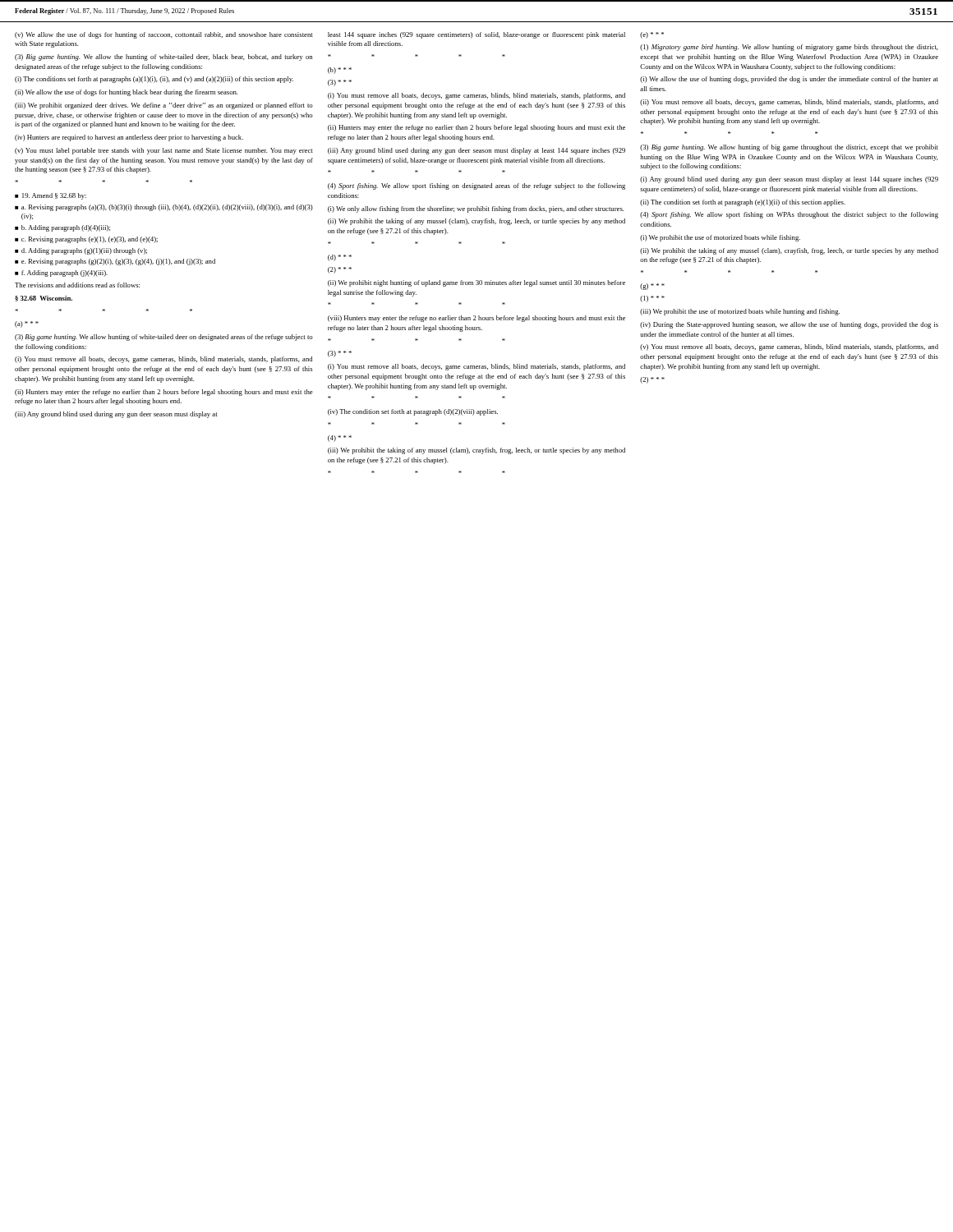Where is the passage that starts "■ c. Revising paragraphs (e)(1),"?
Viewport: 953px width, 1232px height.
[164, 240]
